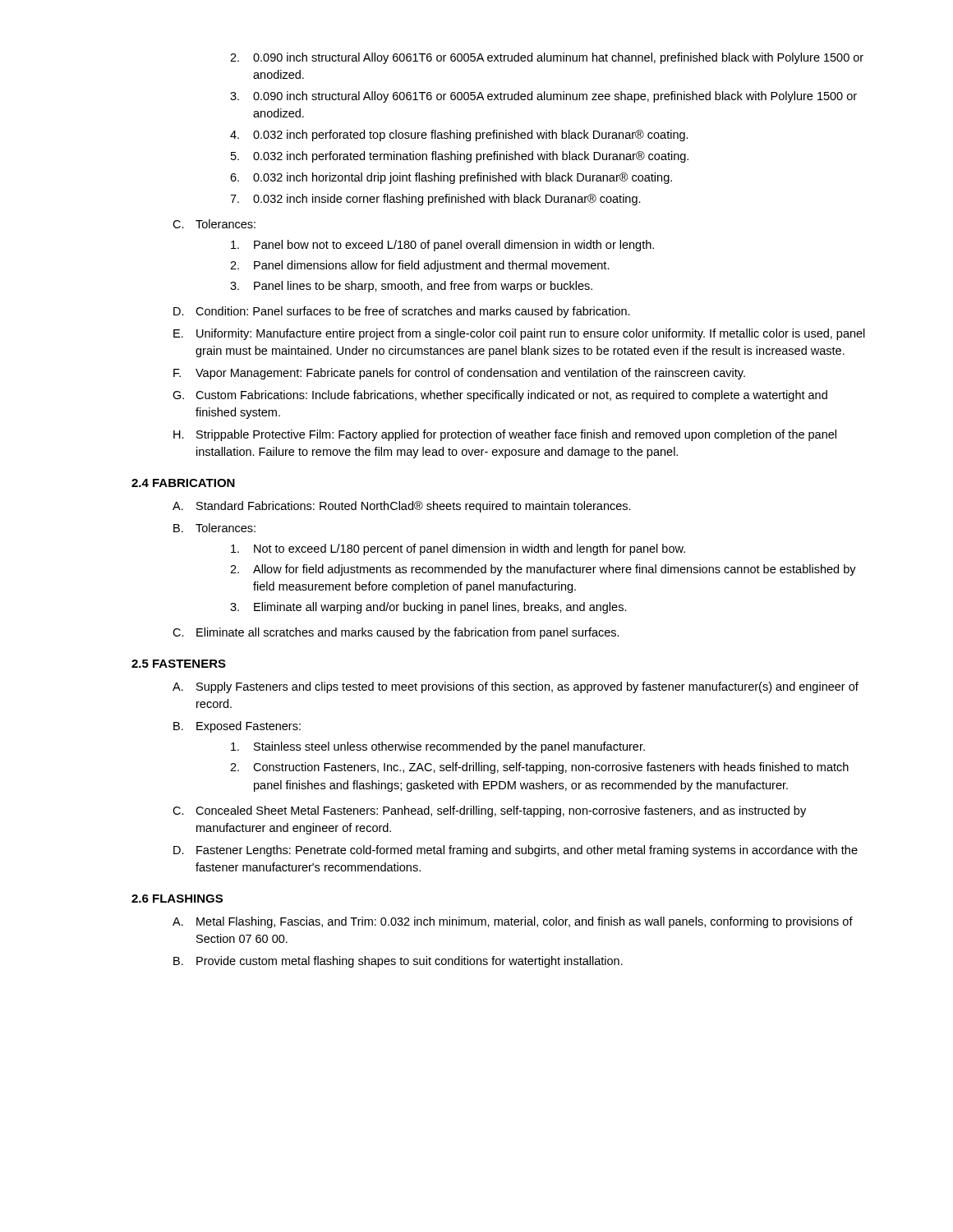The image size is (953, 1232).
Task: Click on the passage starting "Stainless steel unless"
Action: coord(438,747)
